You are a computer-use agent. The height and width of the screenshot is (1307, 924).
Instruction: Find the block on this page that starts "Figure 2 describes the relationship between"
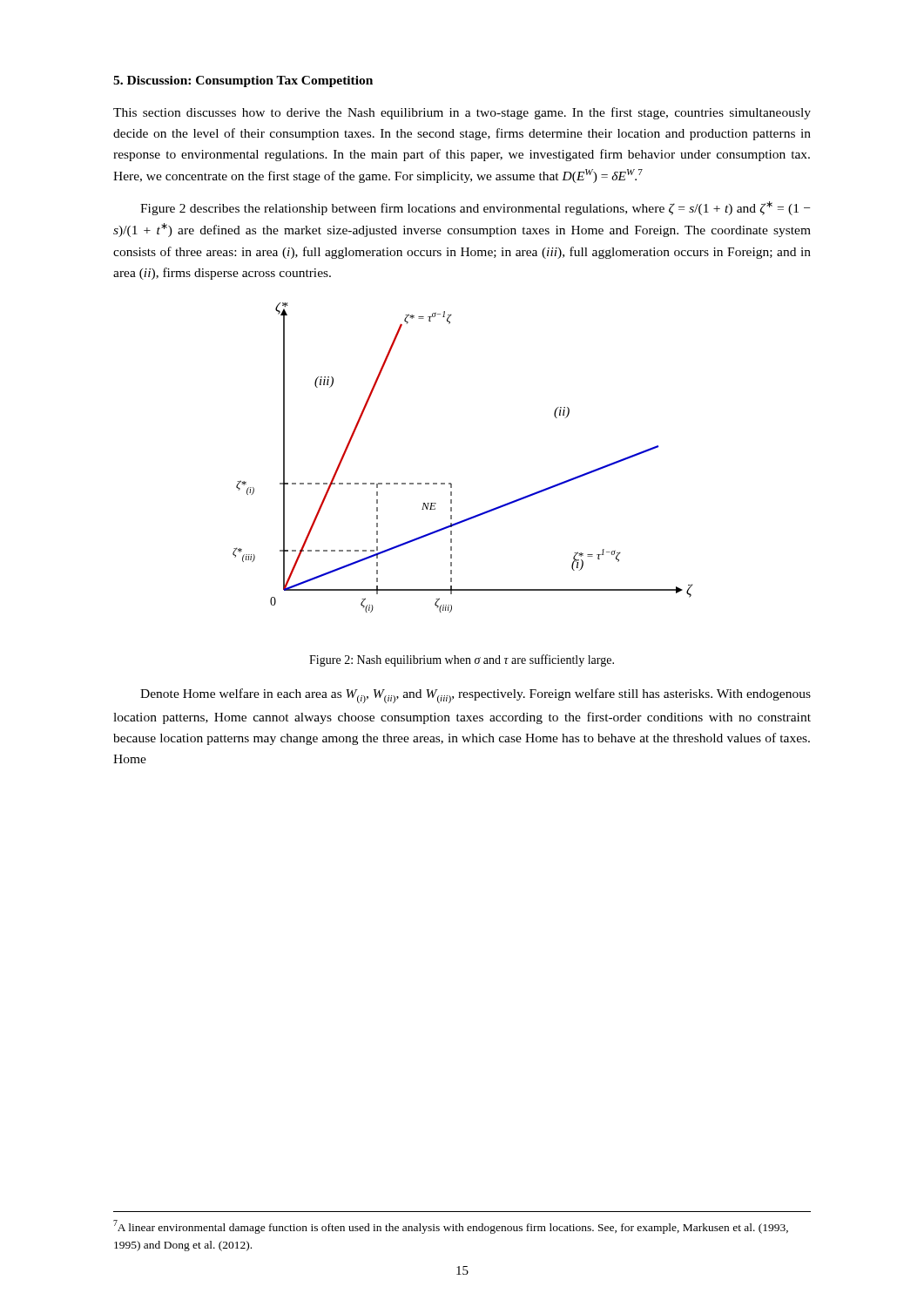[x=462, y=240]
